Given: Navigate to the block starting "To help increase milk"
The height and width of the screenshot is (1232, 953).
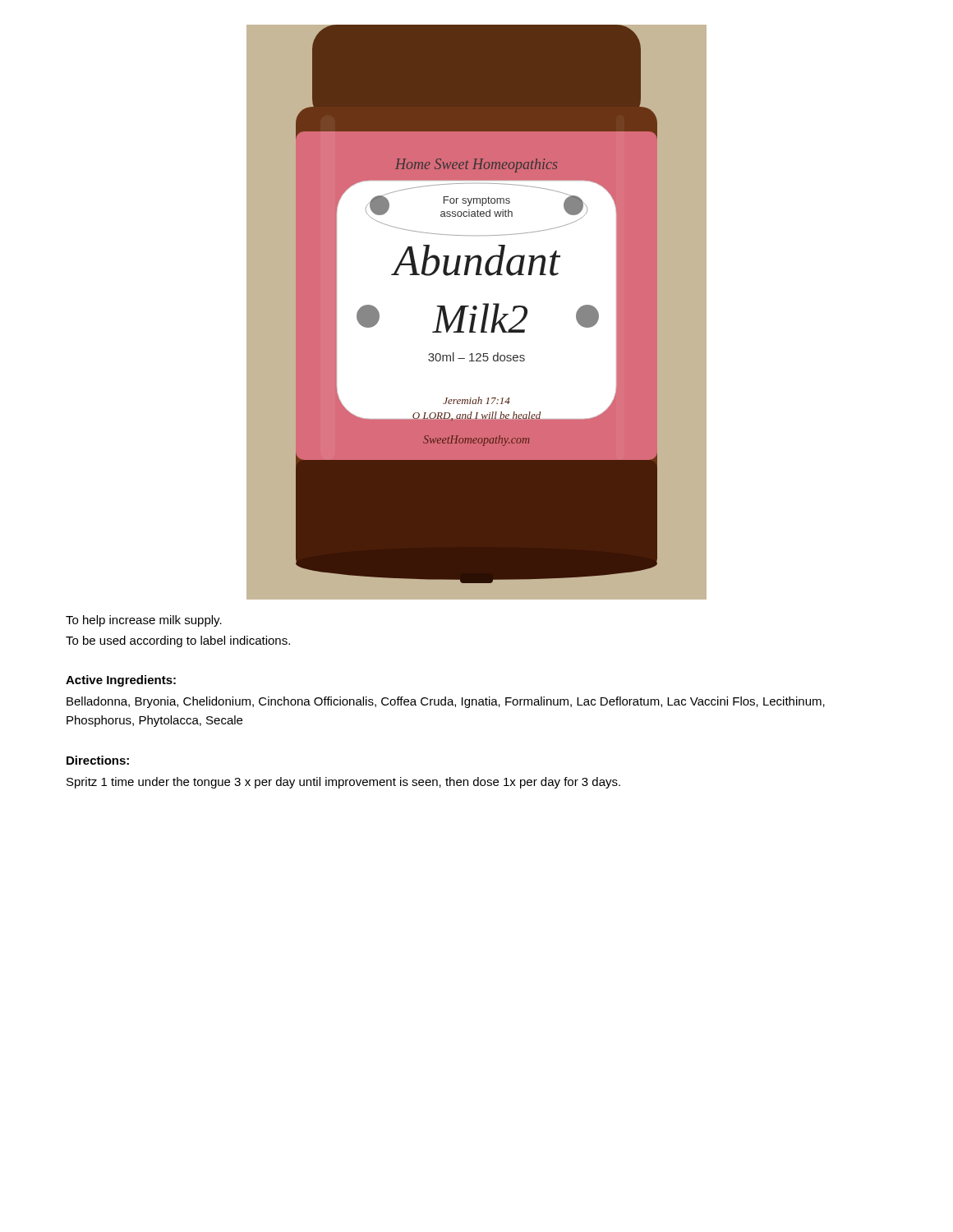Looking at the screenshot, I should pos(144,621).
